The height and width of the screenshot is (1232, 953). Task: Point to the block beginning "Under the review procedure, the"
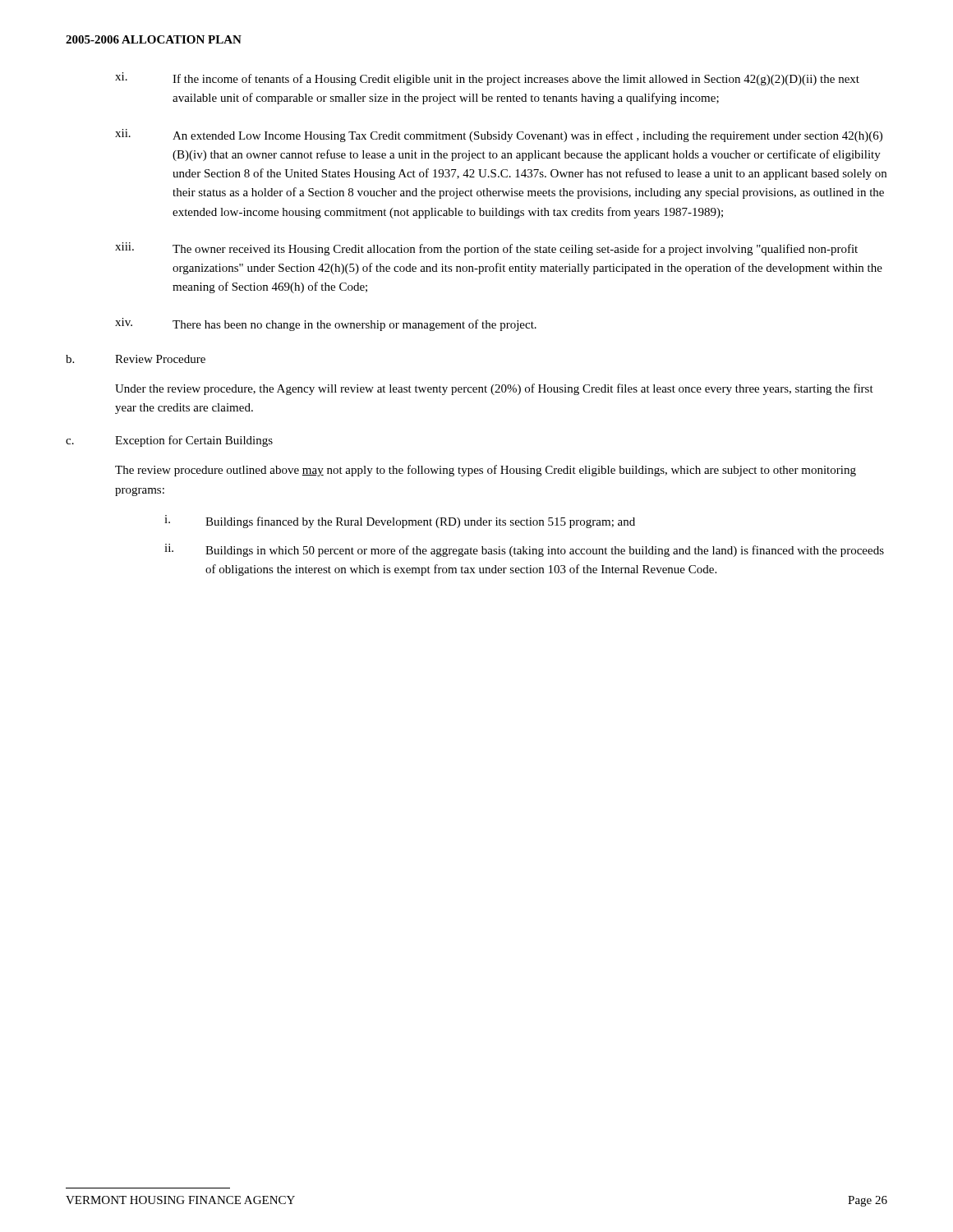pyautogui.click(x=494, y=398)
